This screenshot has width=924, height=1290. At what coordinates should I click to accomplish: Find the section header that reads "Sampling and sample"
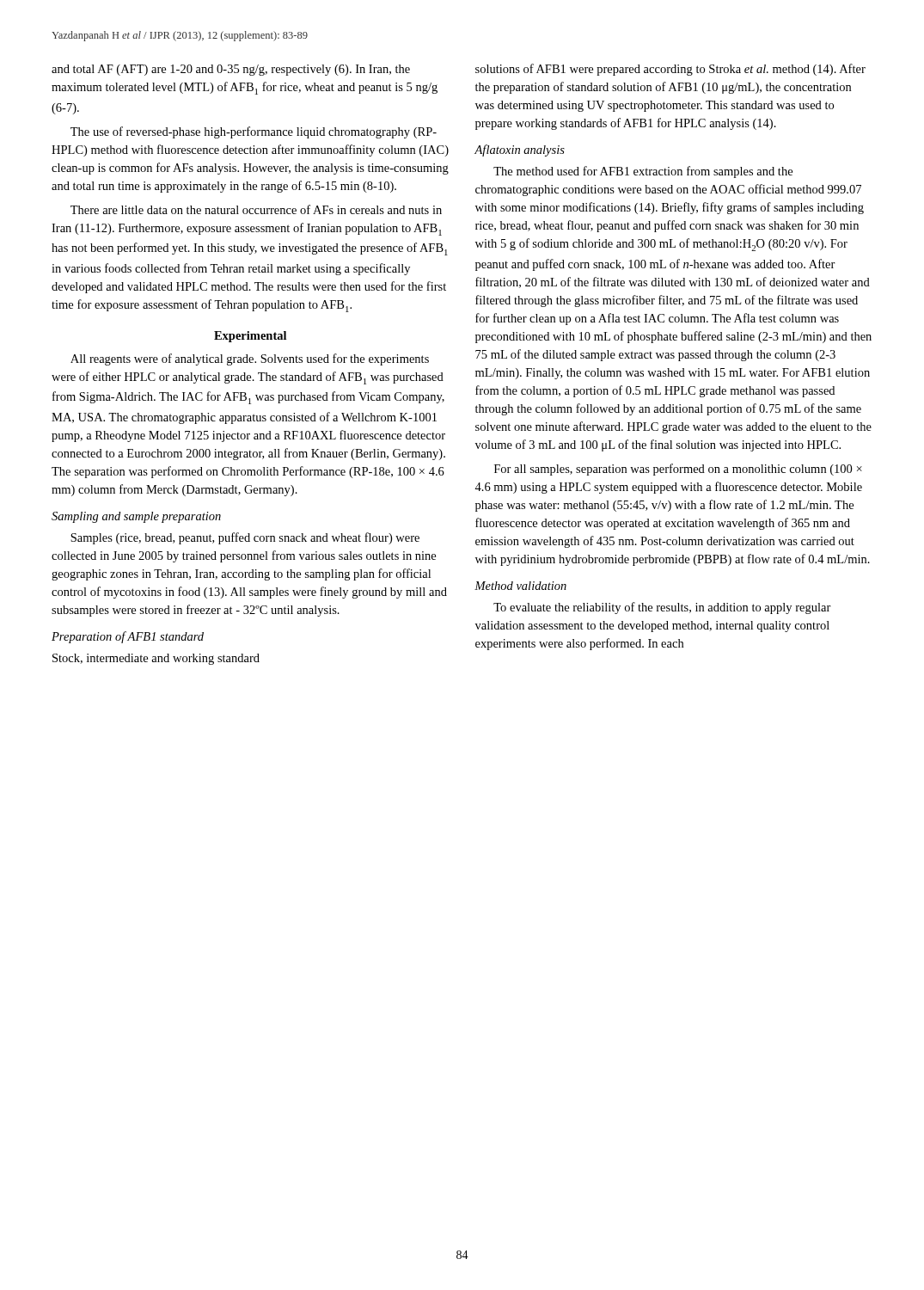[136, 516]
